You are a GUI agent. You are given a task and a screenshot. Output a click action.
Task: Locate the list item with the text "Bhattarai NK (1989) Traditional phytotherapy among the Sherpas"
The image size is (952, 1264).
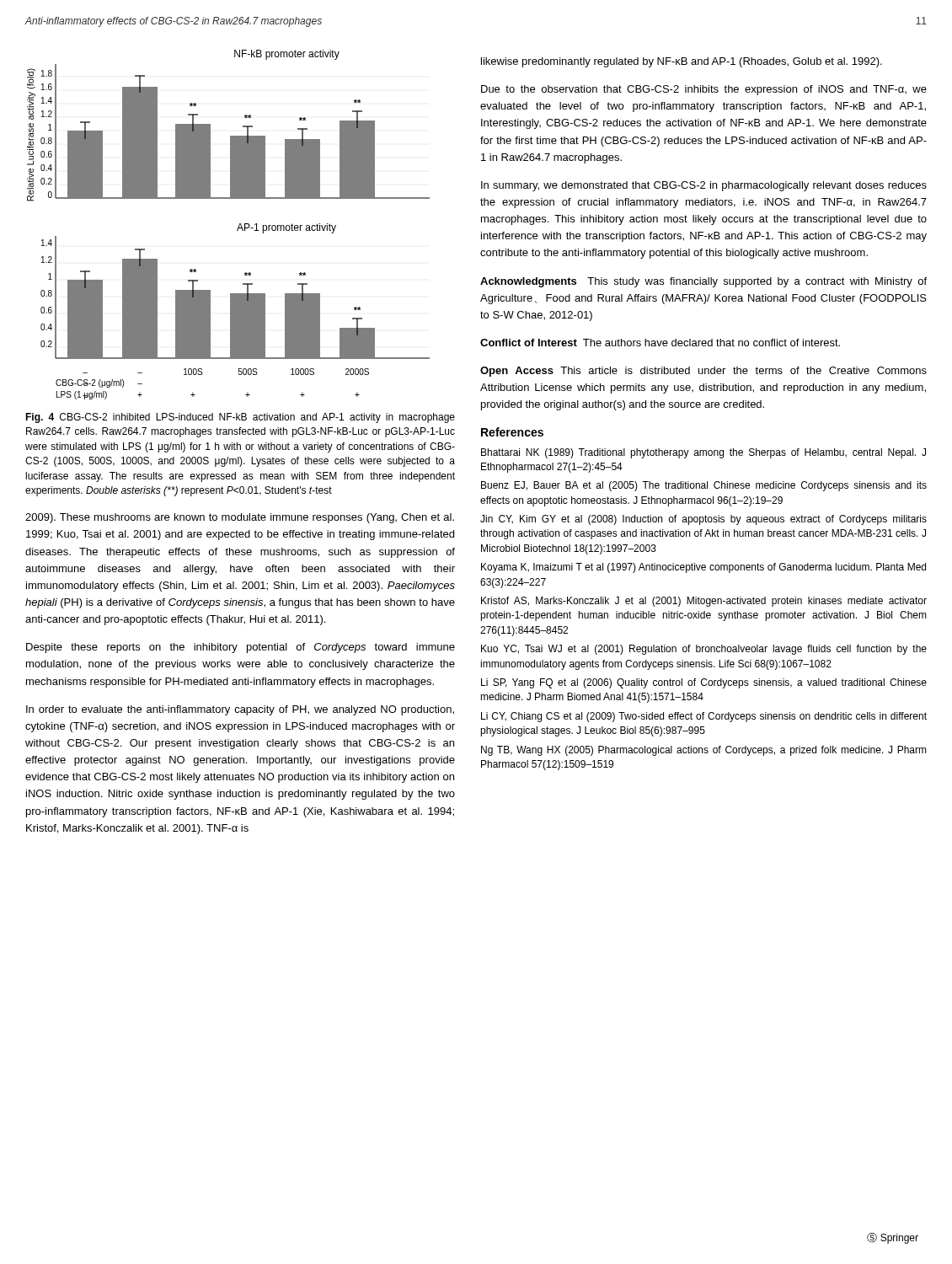pos(703,459)
